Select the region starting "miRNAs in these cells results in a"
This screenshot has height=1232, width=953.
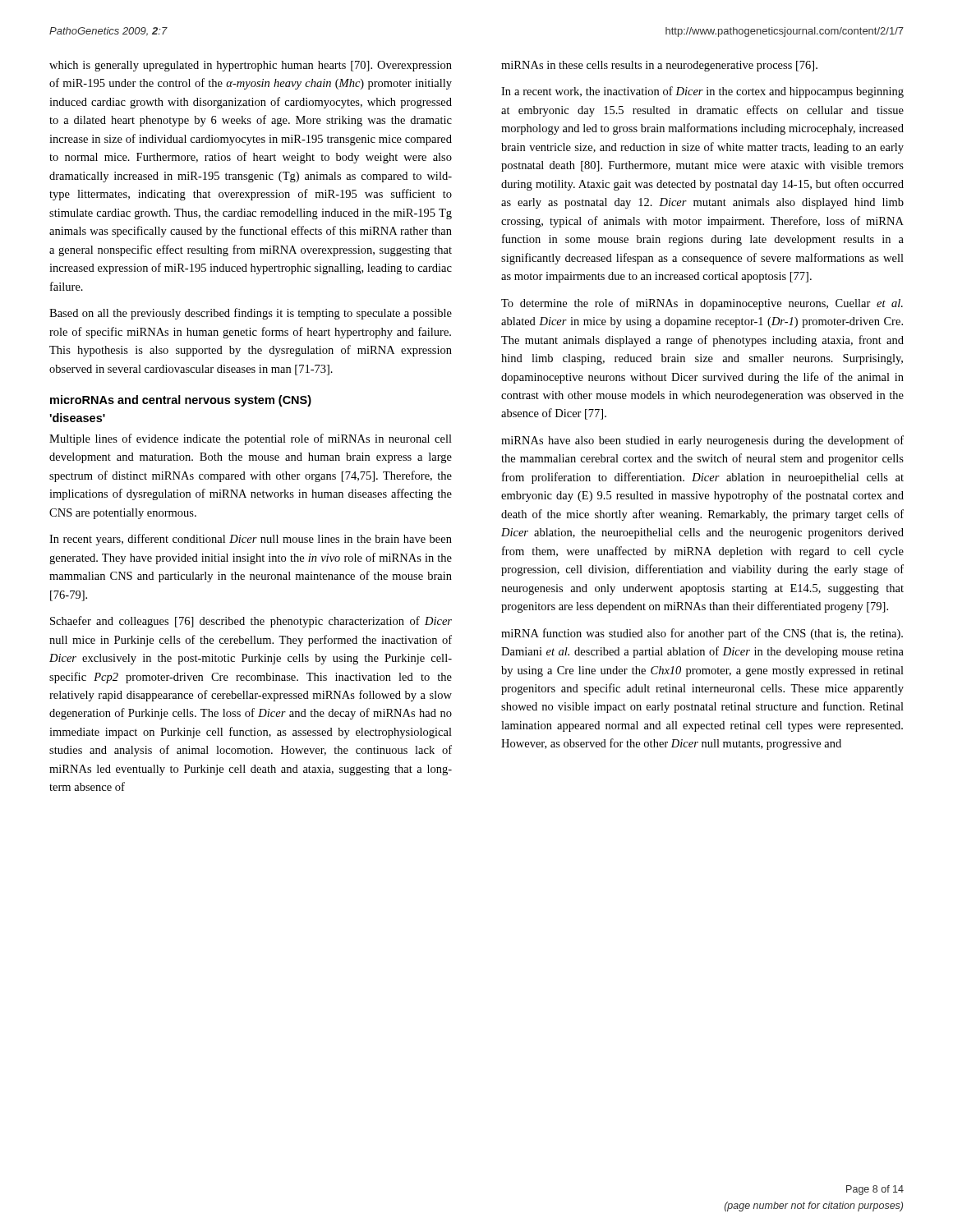[702, 65]
